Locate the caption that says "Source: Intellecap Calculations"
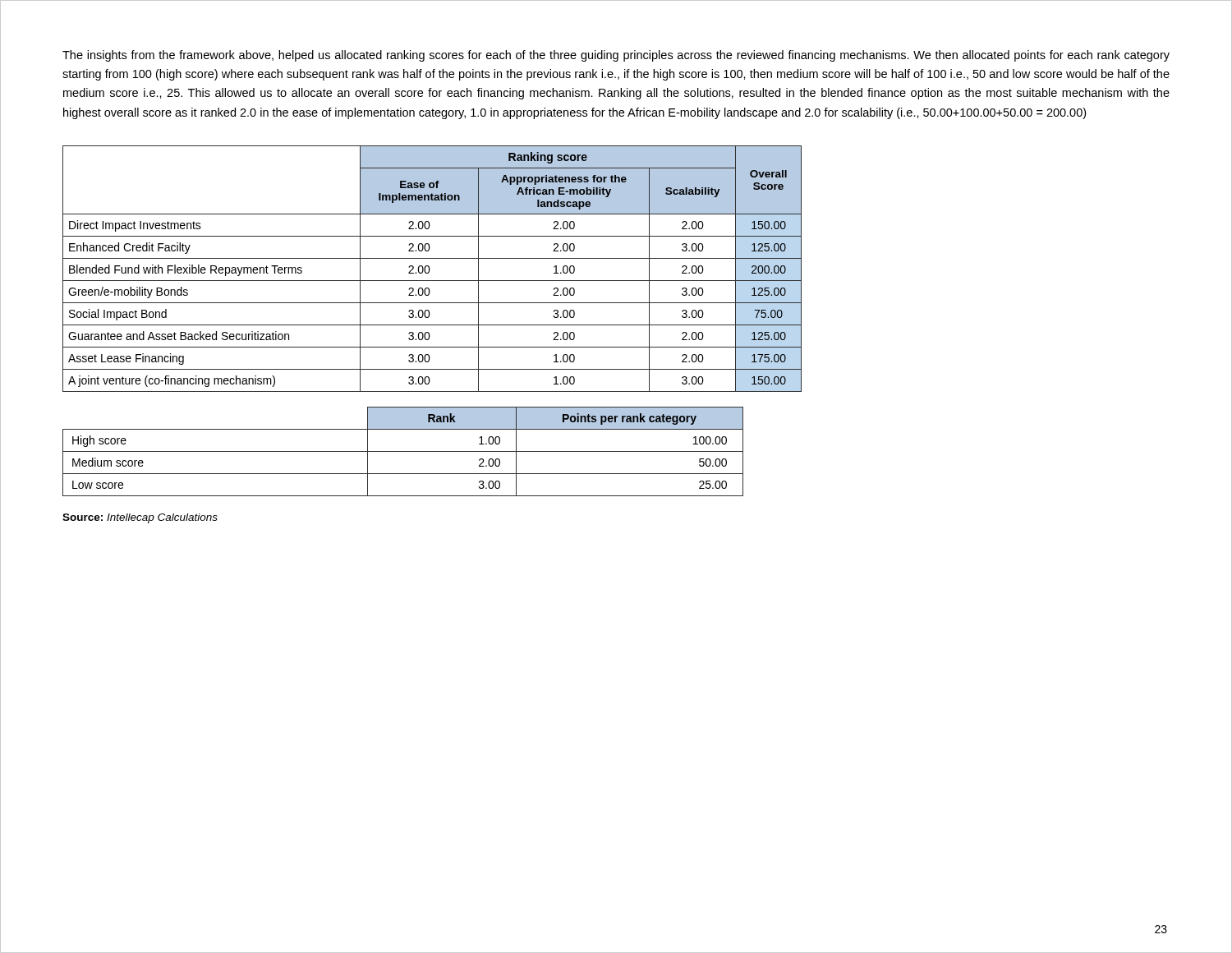The height and width of the screenshot is (953, 1232). coord(140,517)
